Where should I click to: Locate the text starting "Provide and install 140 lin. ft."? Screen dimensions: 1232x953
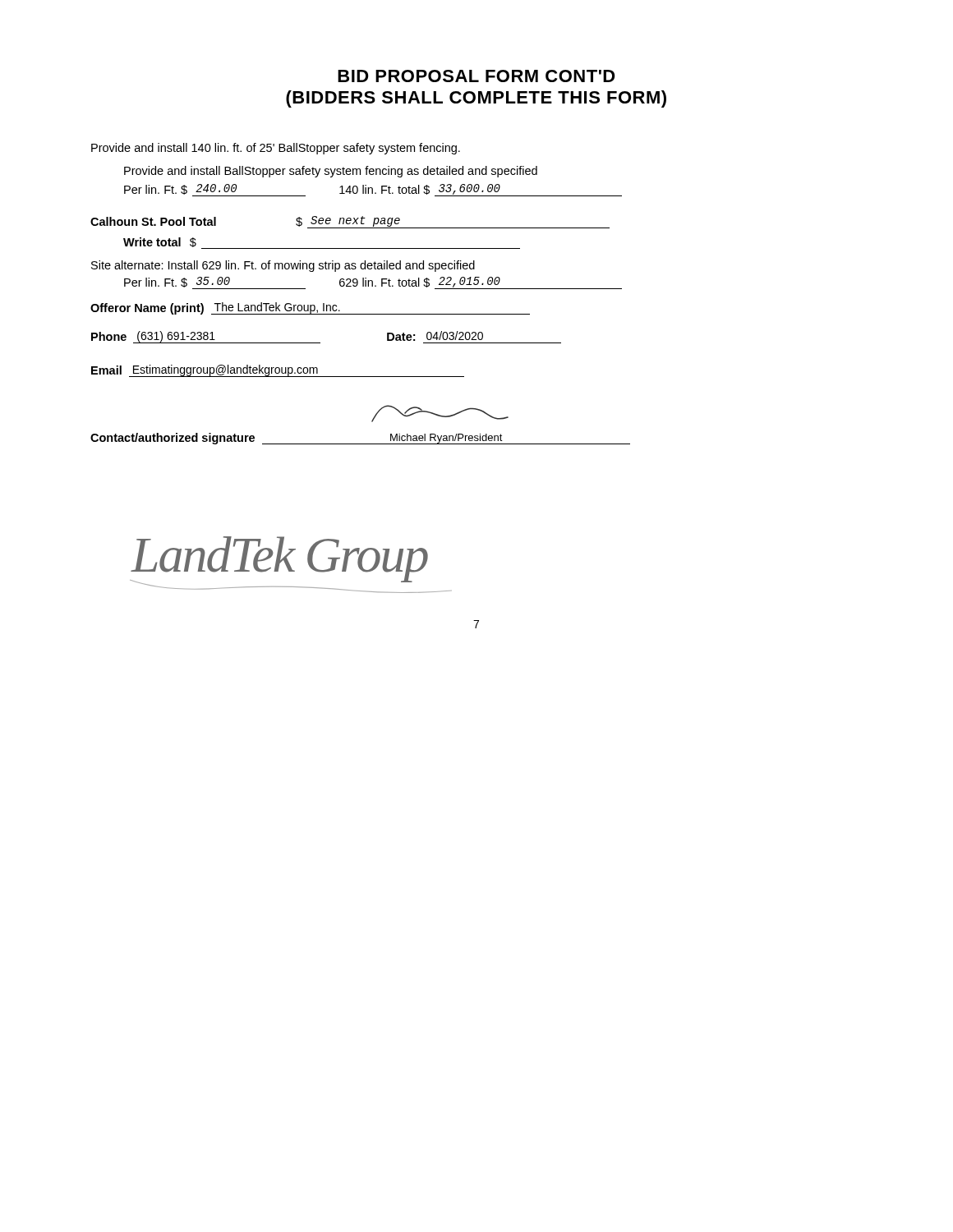point(276,148)
